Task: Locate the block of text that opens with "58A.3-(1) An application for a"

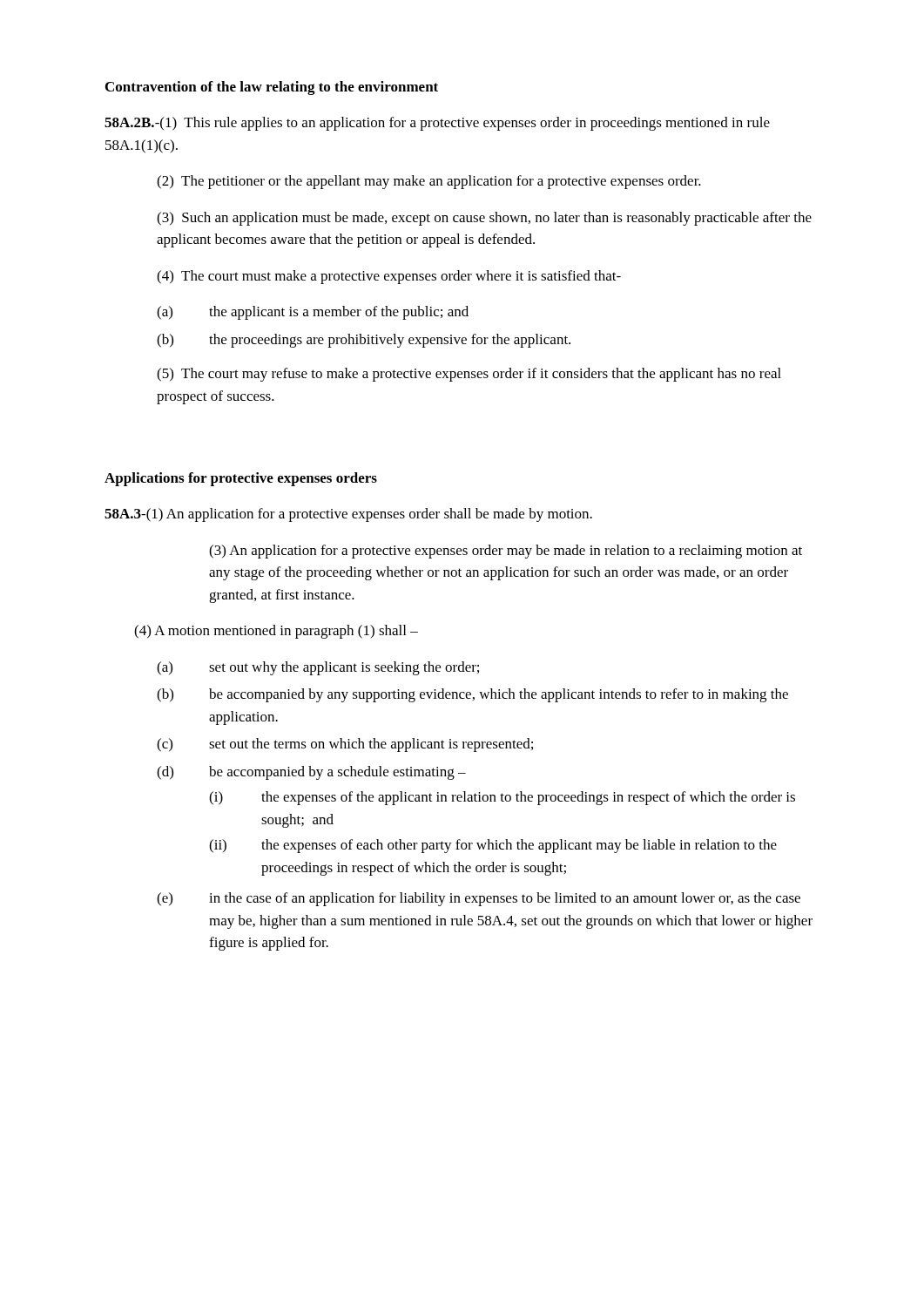Action: (349, 514)
